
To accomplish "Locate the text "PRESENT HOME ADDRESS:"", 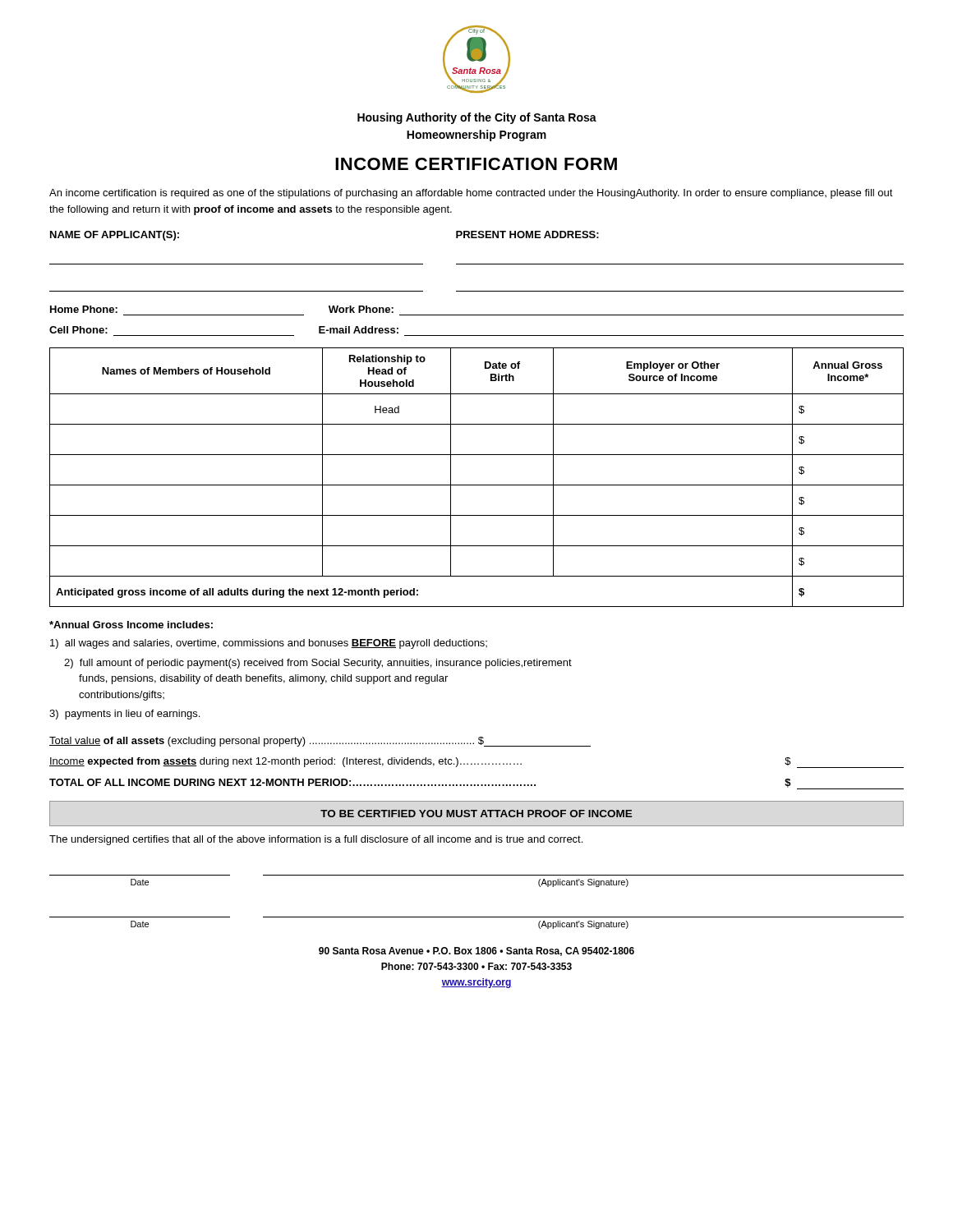I will [528, 234].
